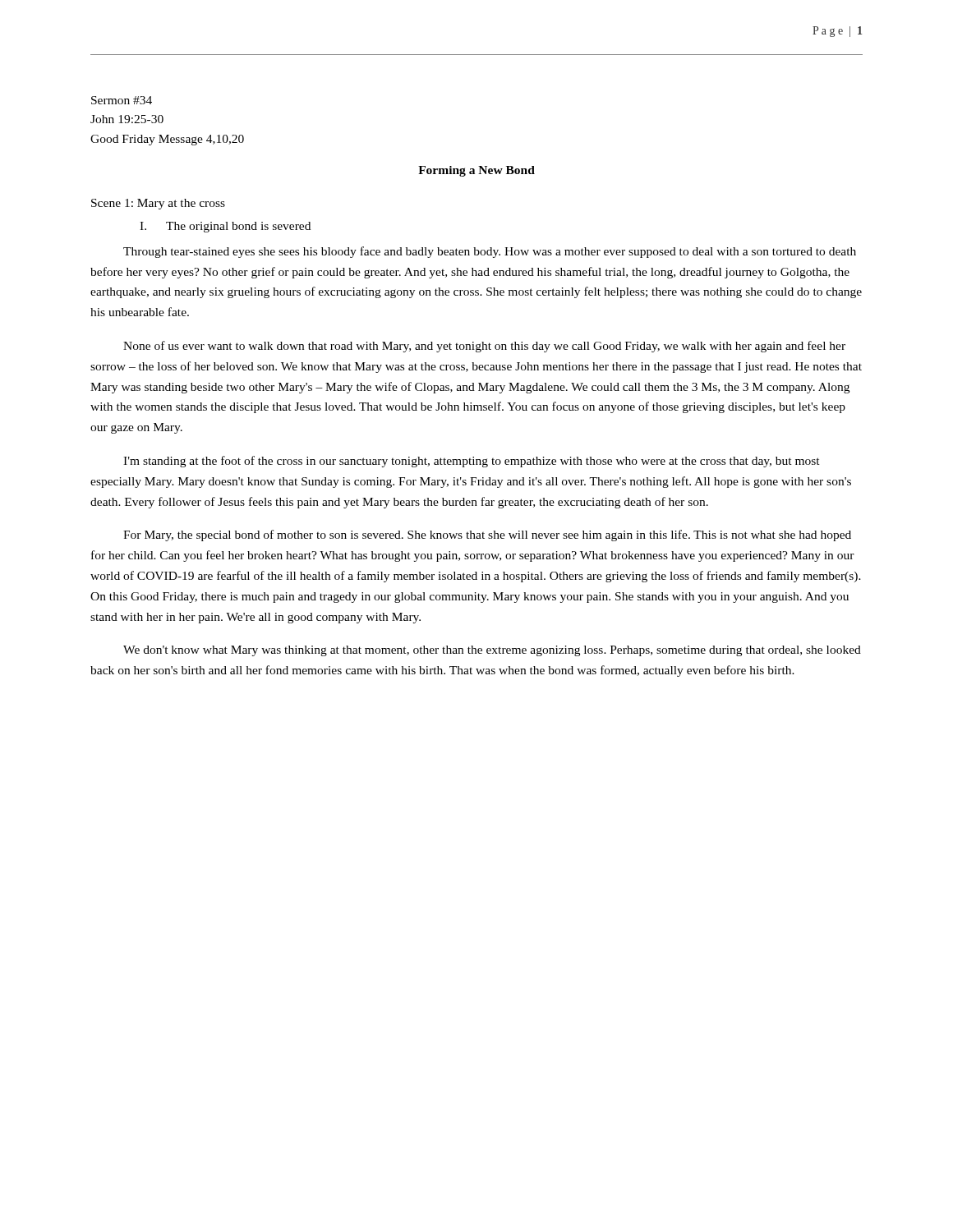Locate the text block starting "For Mary, the special bond of mother"
This screenshot has width=953, height=1232.
(x=476, y=575)
